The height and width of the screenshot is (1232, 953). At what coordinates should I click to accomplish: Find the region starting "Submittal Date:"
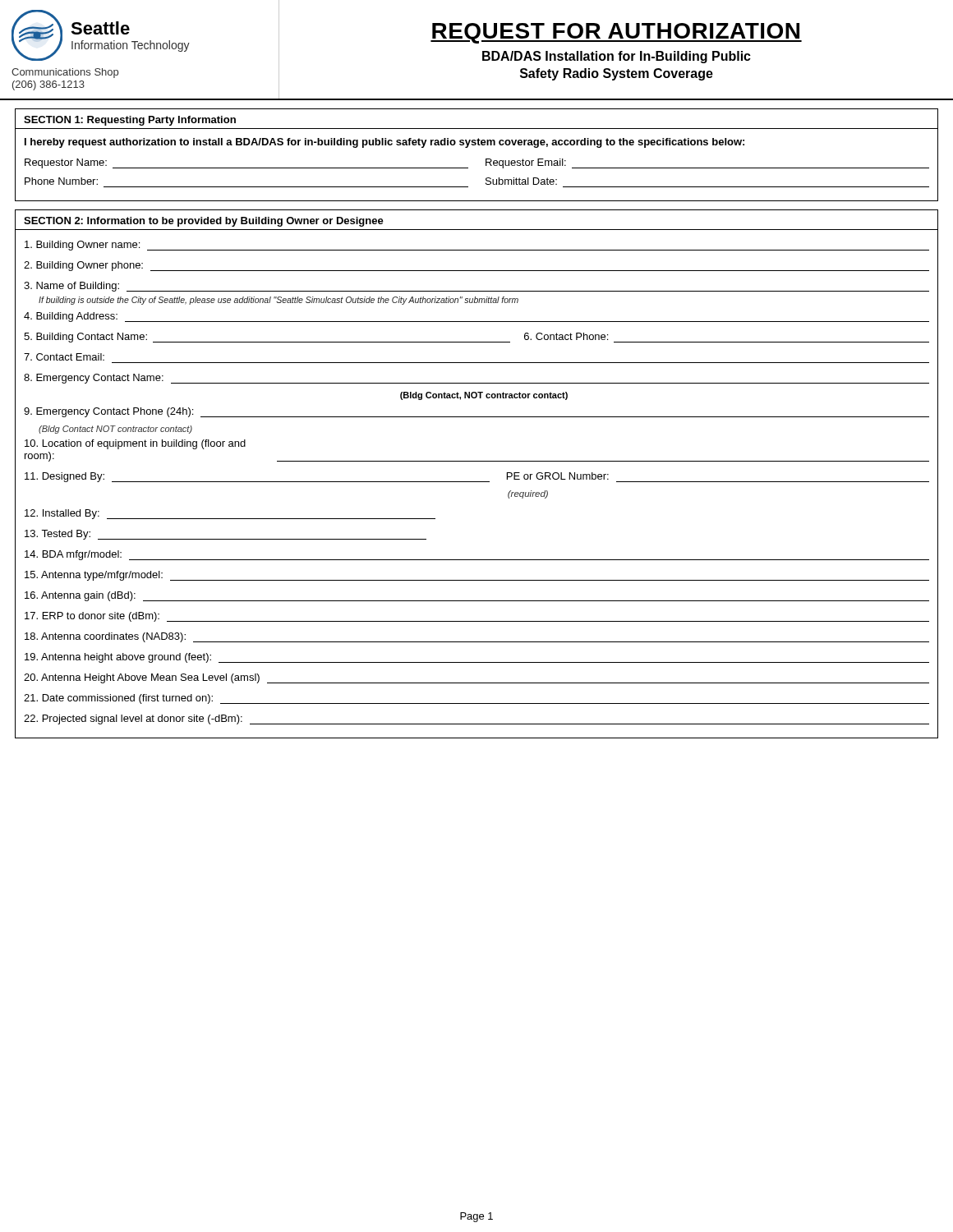[707, 180]
